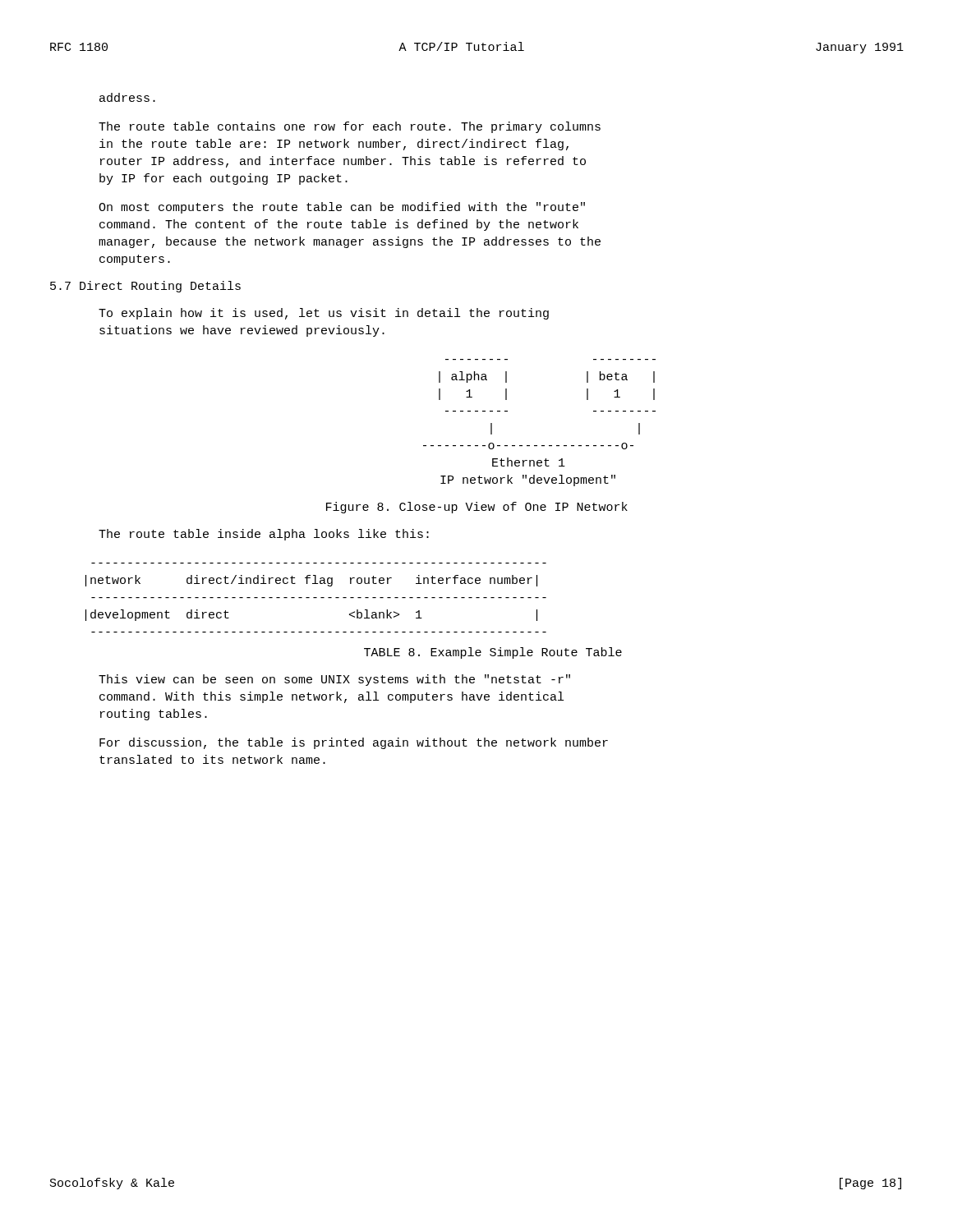
Task: Locate the network graph
Action: (x=476, y=420)
